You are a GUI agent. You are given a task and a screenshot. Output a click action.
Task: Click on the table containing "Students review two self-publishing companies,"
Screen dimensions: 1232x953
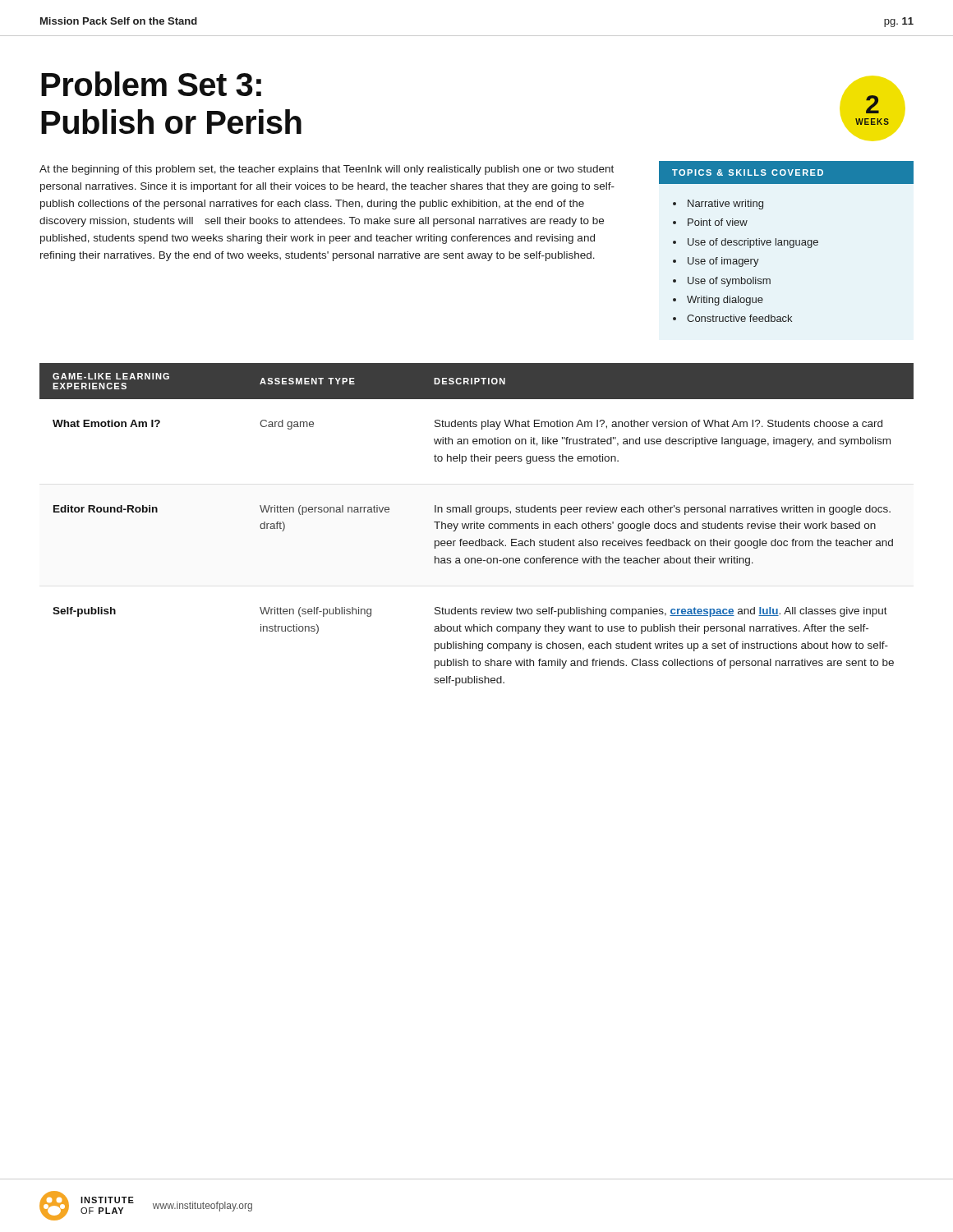click(476, 534)
